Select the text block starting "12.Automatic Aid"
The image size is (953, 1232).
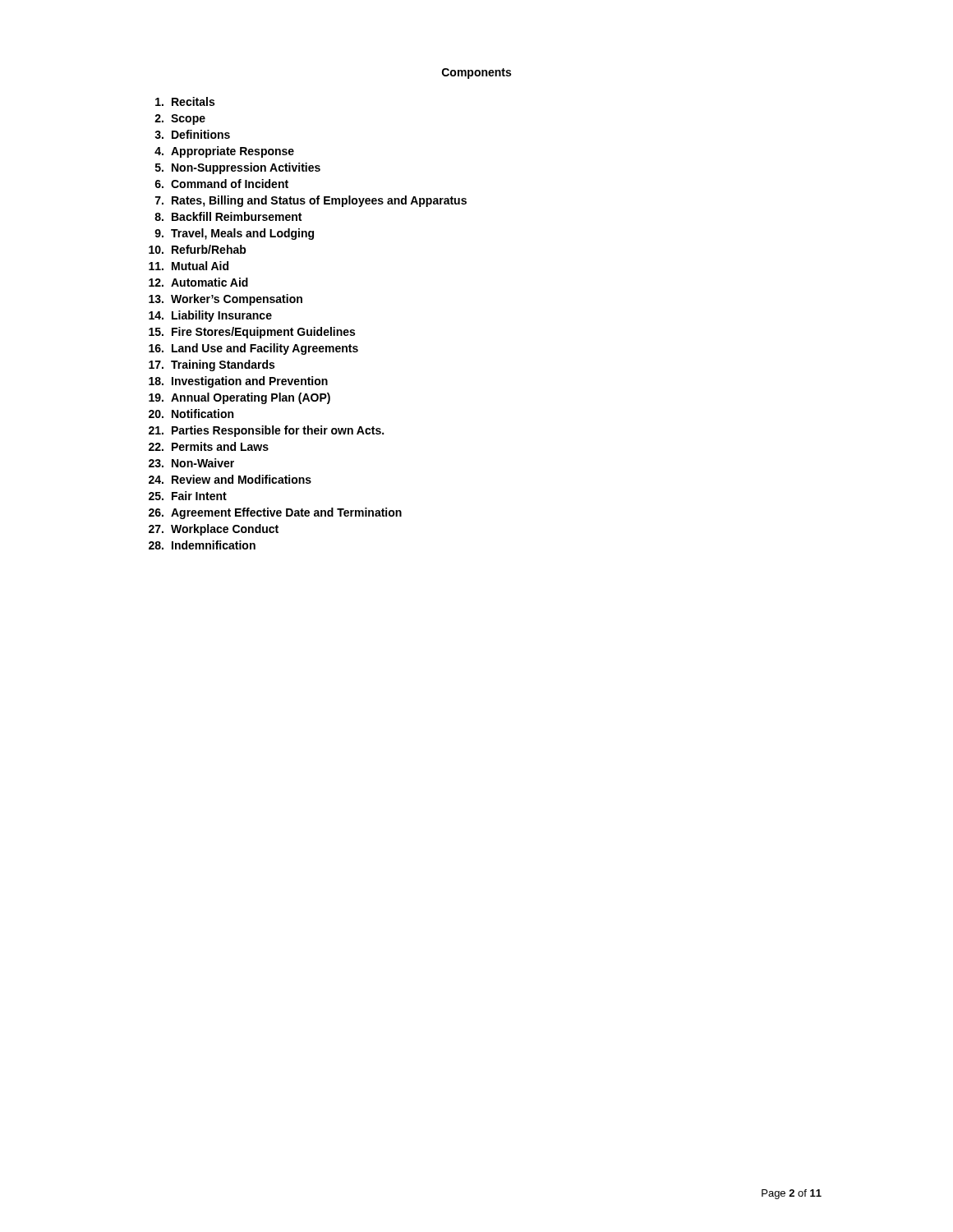coord(198,282)
